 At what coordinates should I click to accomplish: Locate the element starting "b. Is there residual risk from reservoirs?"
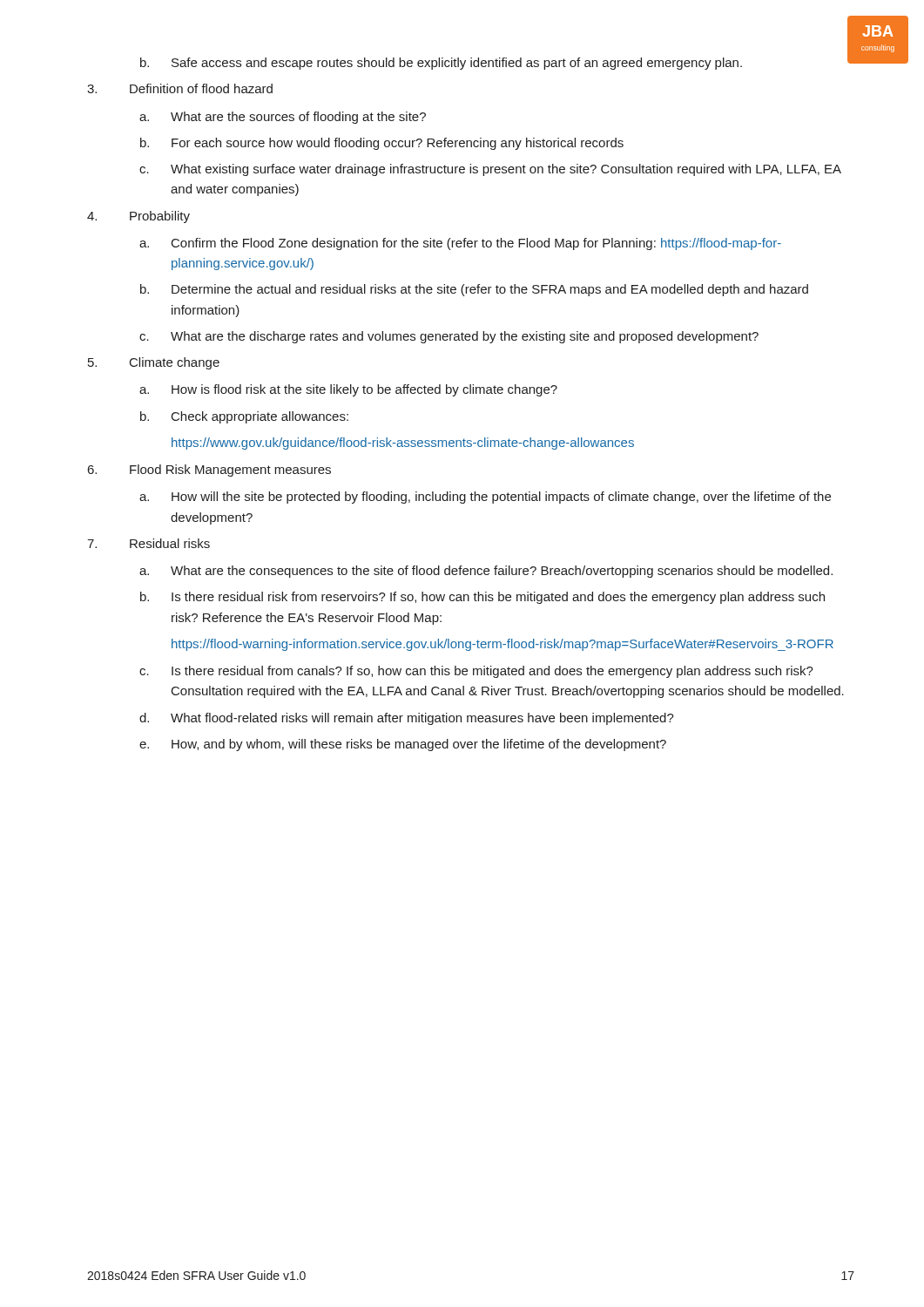point(497,607)
